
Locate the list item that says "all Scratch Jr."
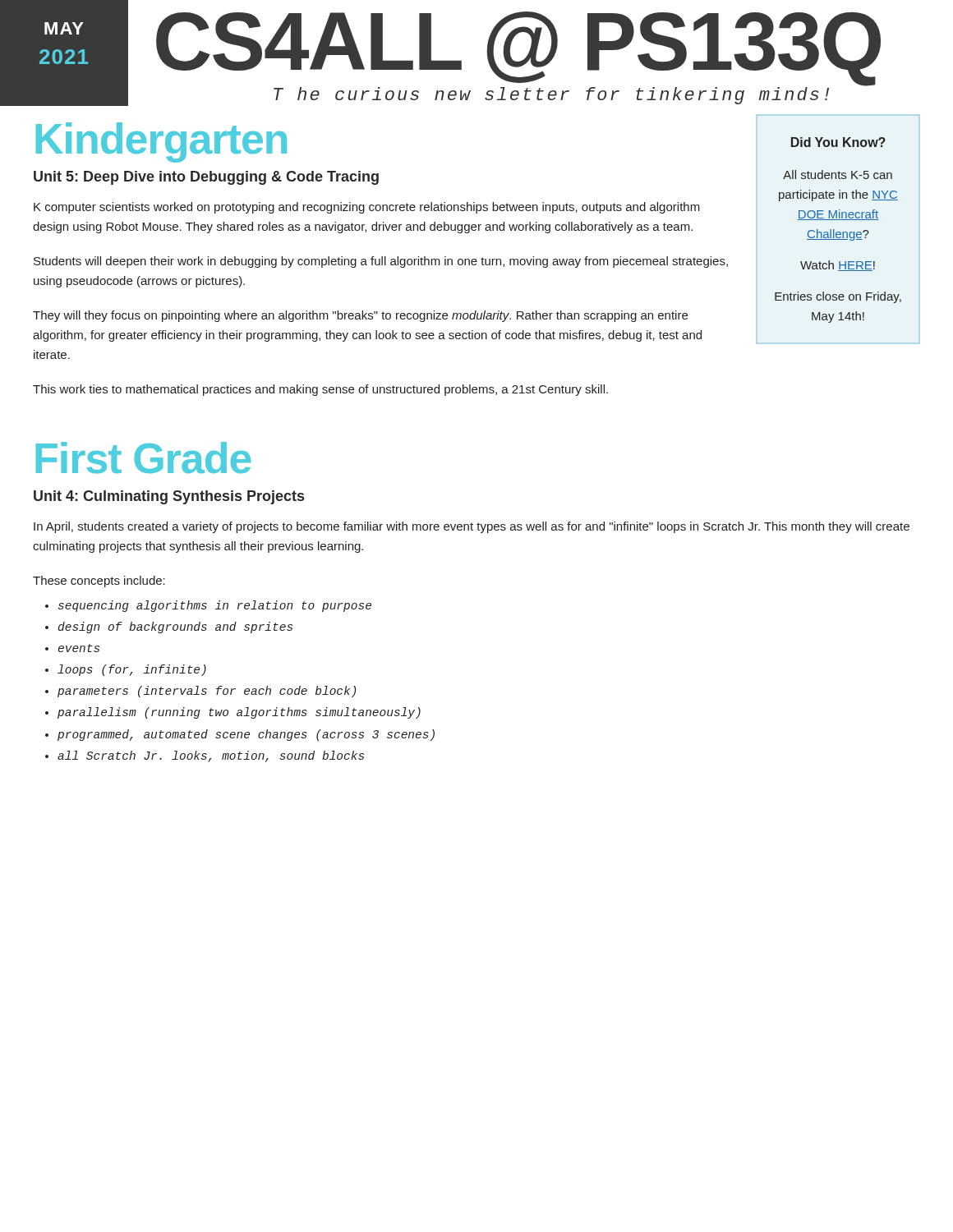211,756
